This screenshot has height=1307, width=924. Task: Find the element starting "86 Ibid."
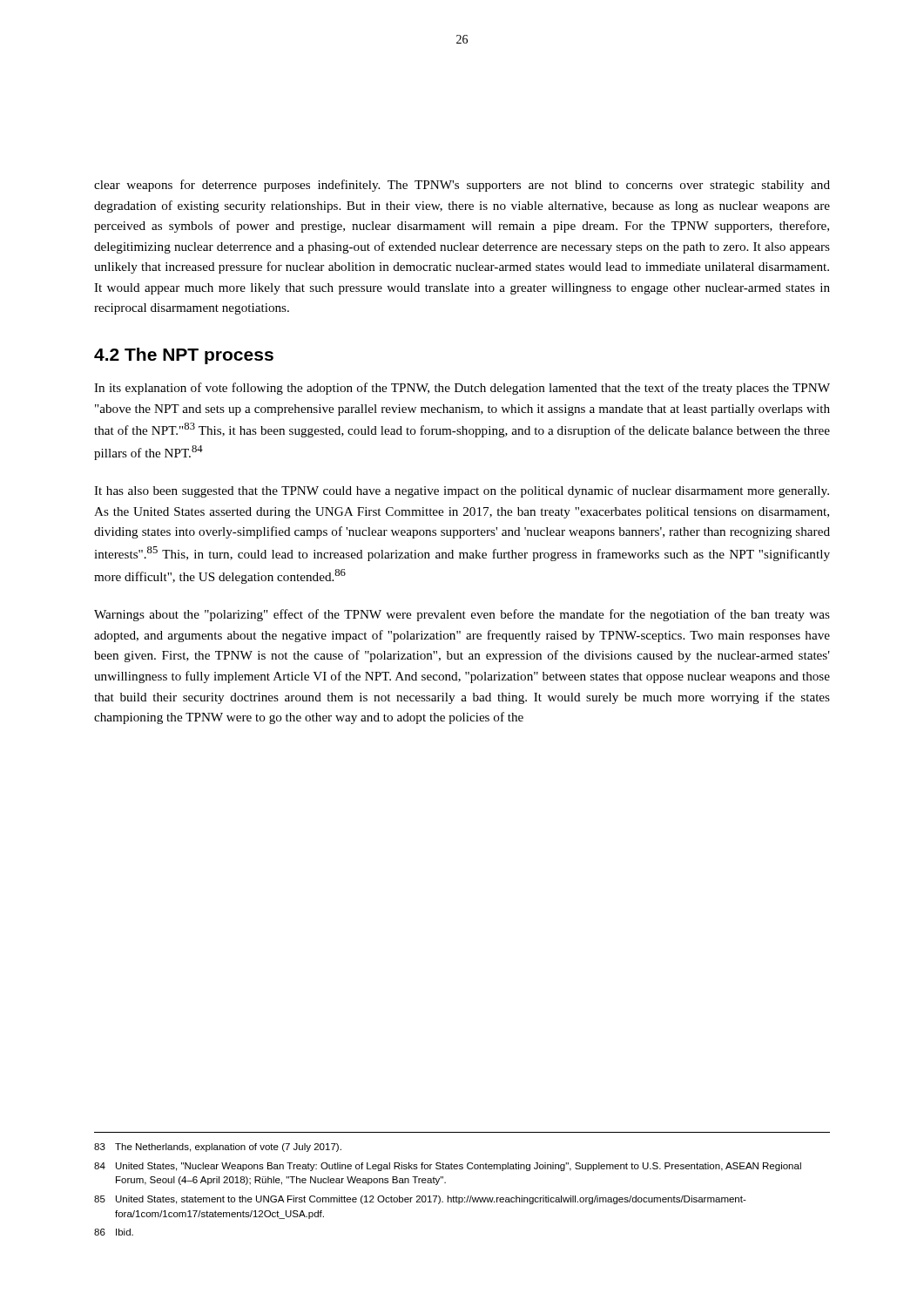(x=114, y=1233)
